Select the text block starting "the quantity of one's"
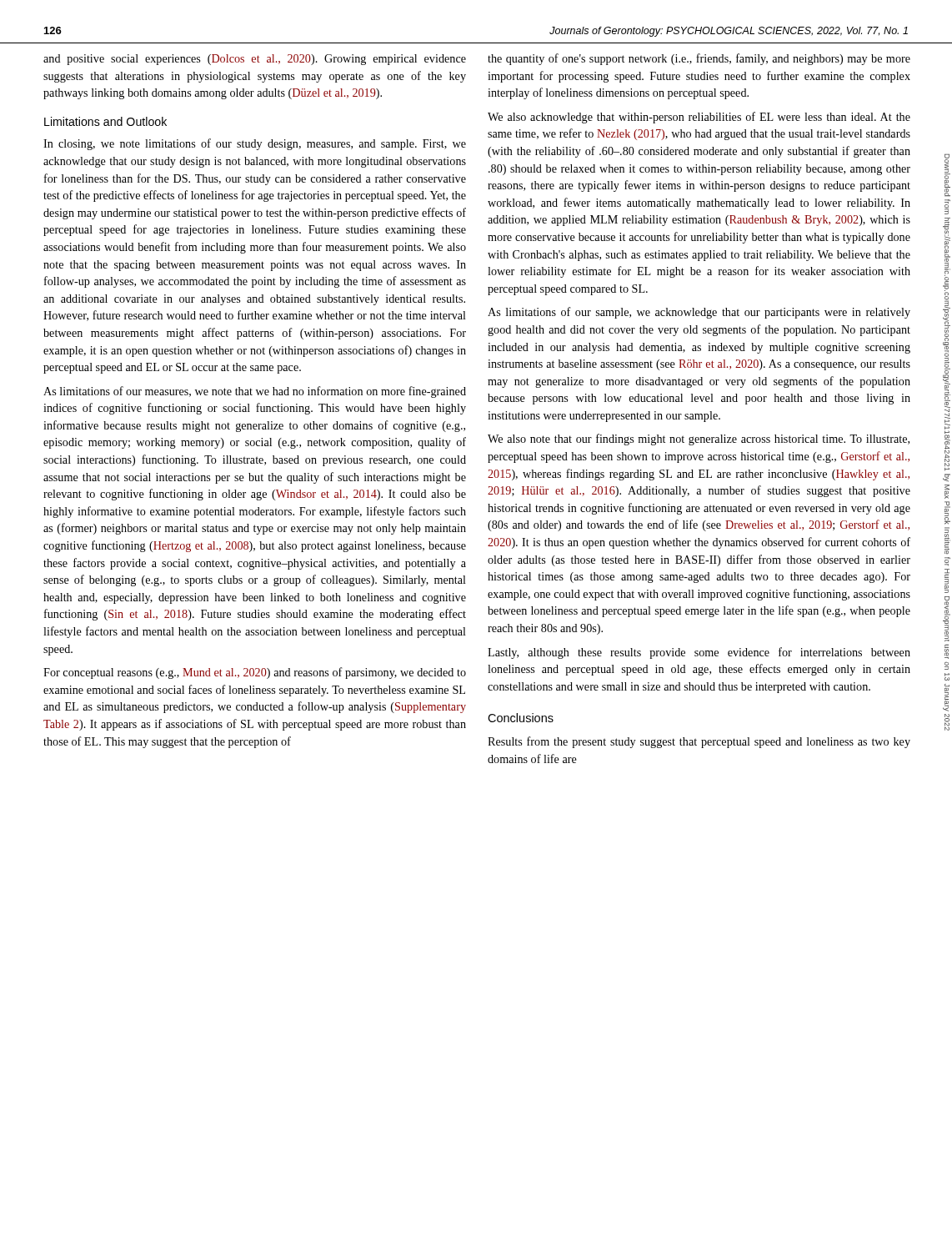 [x=699, y=373]
